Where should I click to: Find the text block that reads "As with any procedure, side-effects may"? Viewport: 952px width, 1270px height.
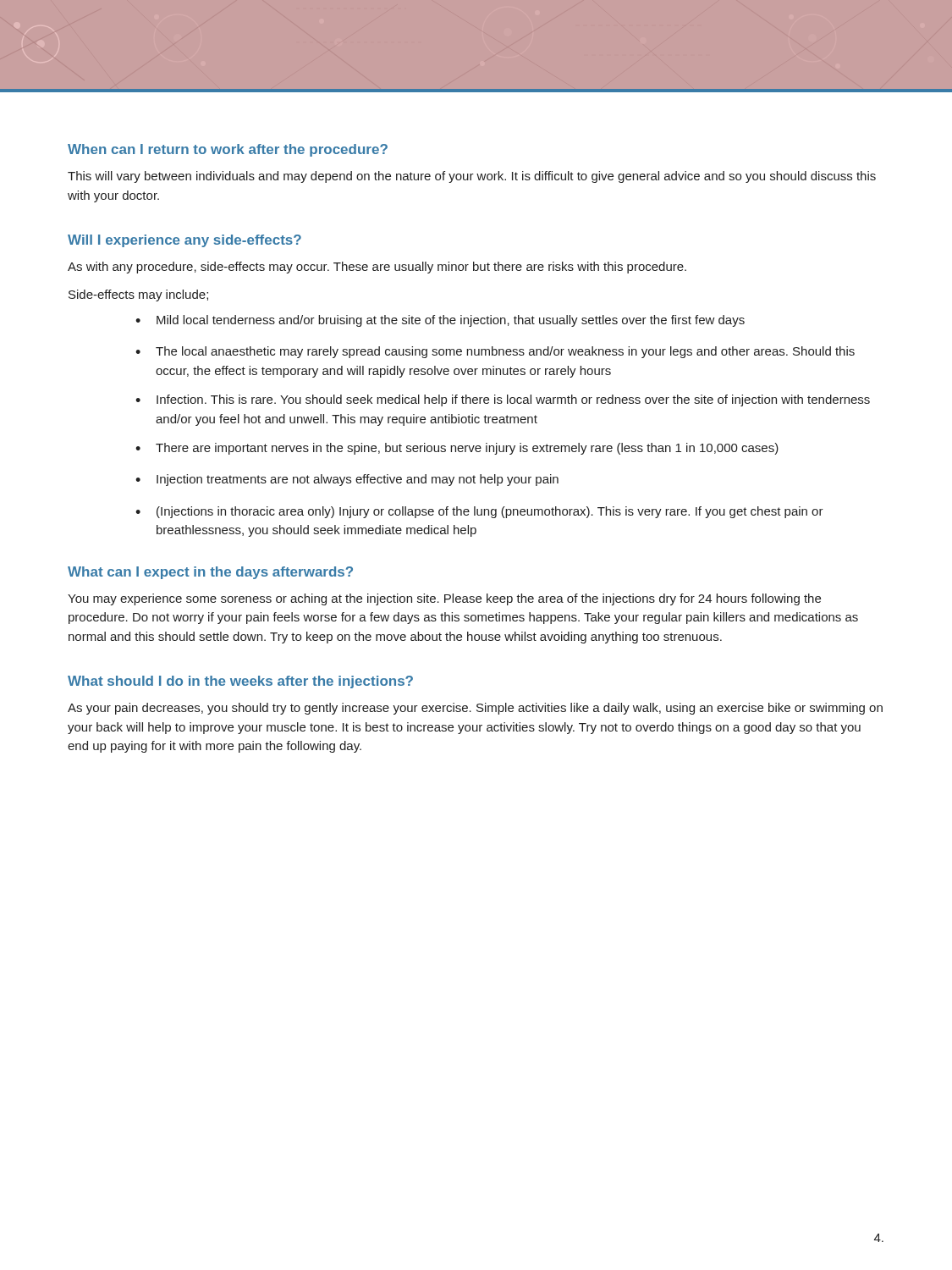[x=378, y=266]
